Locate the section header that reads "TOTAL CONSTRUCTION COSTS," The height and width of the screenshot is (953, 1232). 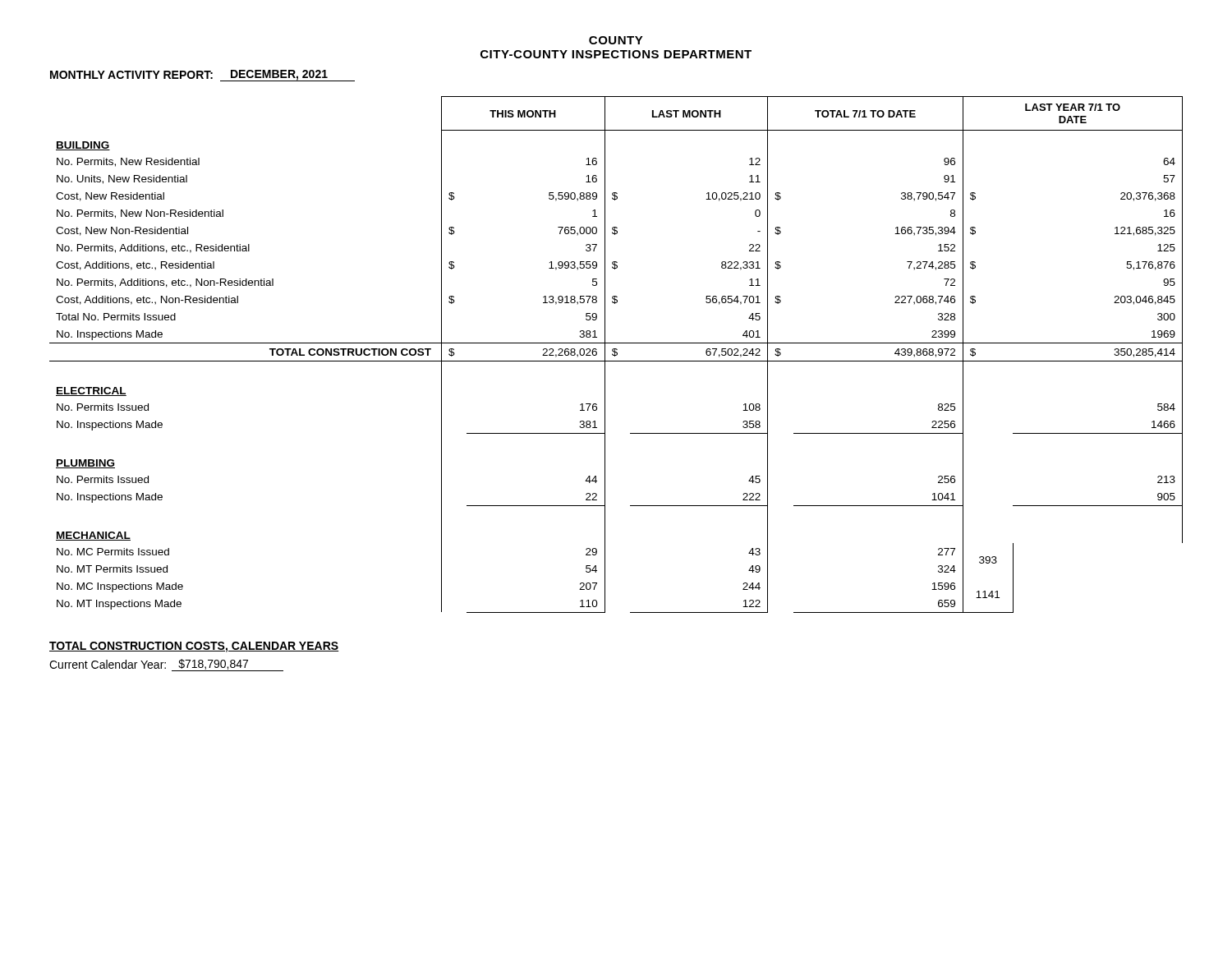(194, 647)
